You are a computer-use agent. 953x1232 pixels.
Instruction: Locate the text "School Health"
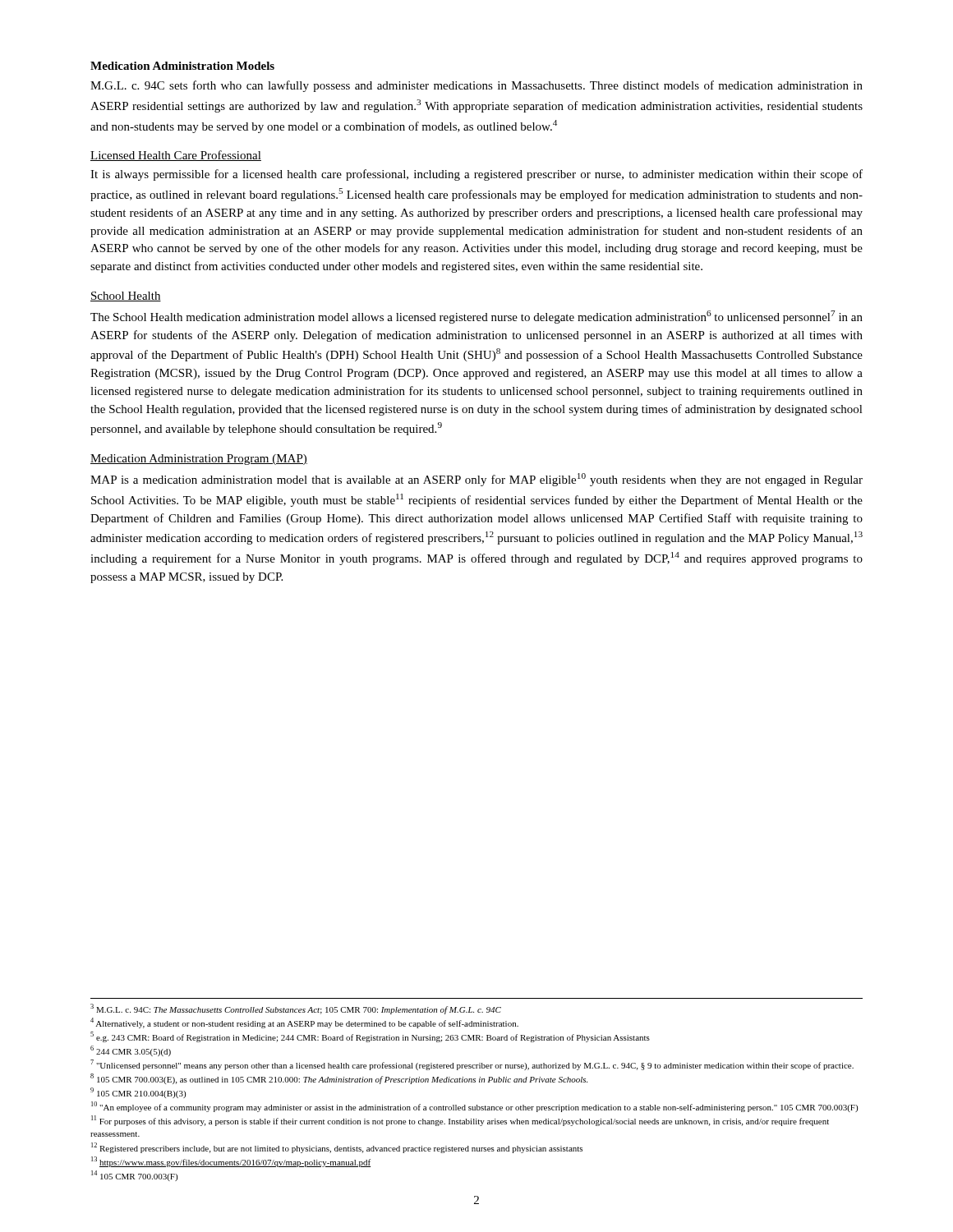(x=125, y=295)
